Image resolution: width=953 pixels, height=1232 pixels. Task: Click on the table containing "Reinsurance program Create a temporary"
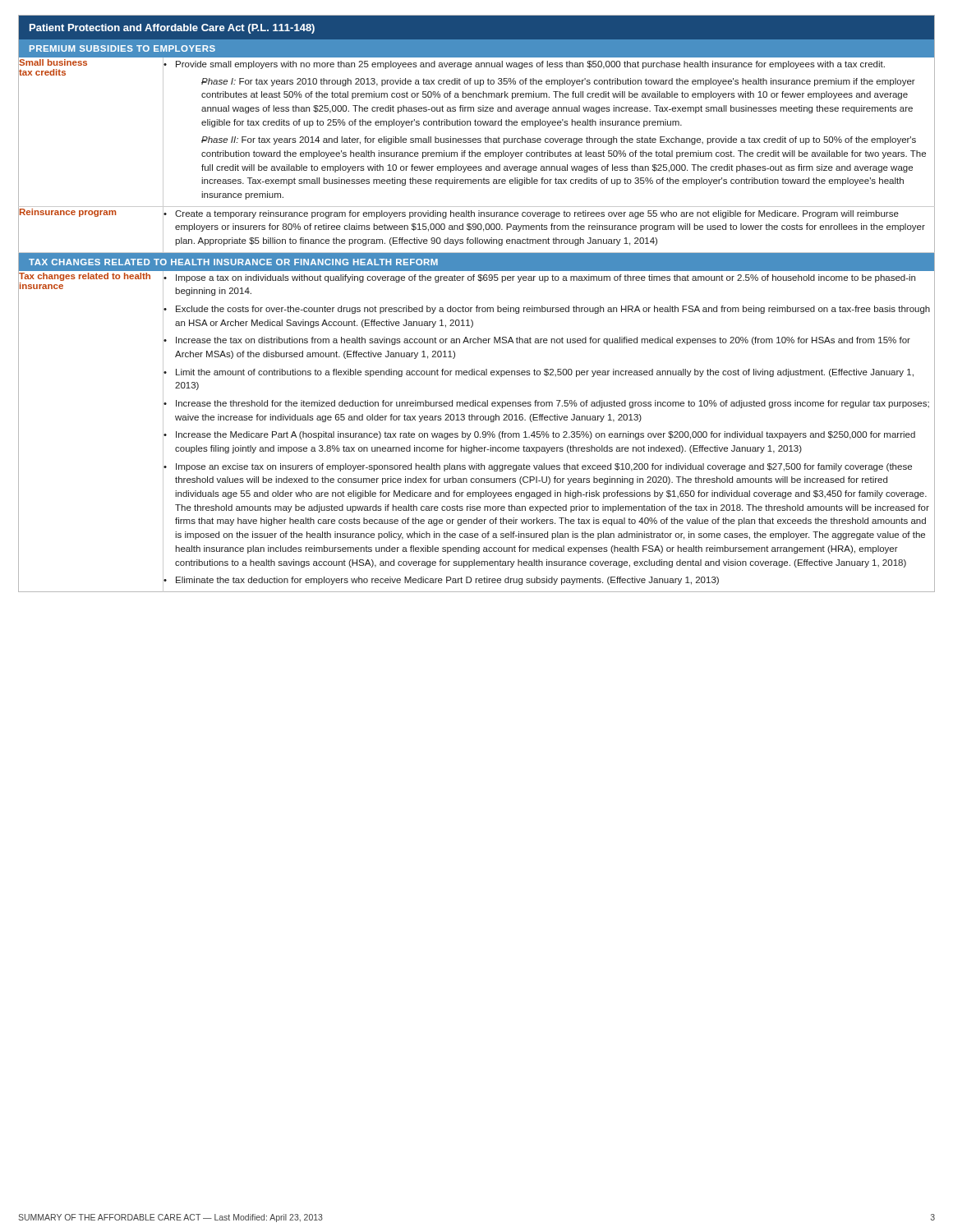(x=476, y=229)
